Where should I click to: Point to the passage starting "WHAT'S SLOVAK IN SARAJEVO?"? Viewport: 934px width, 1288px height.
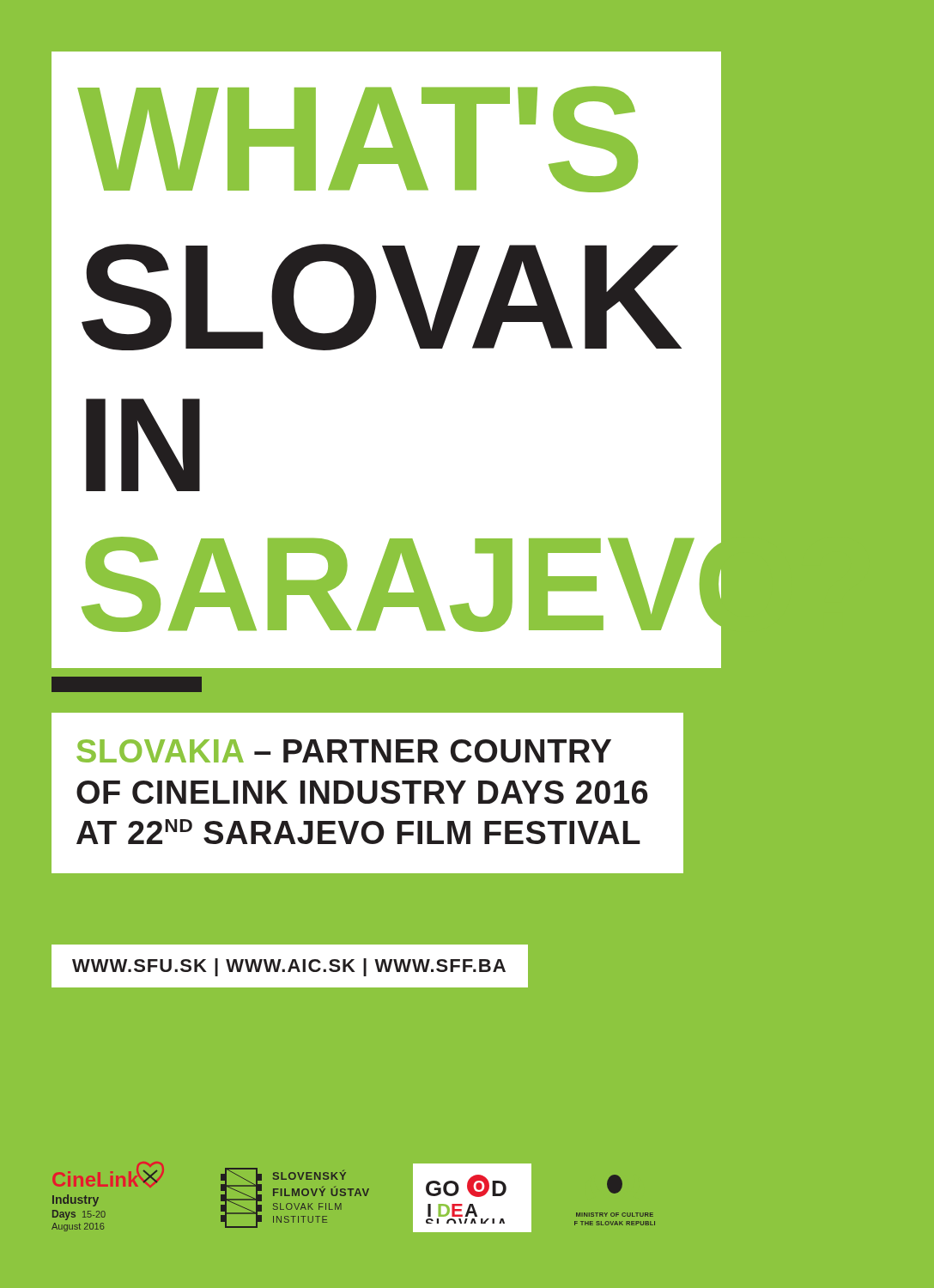tap(386, 360)
